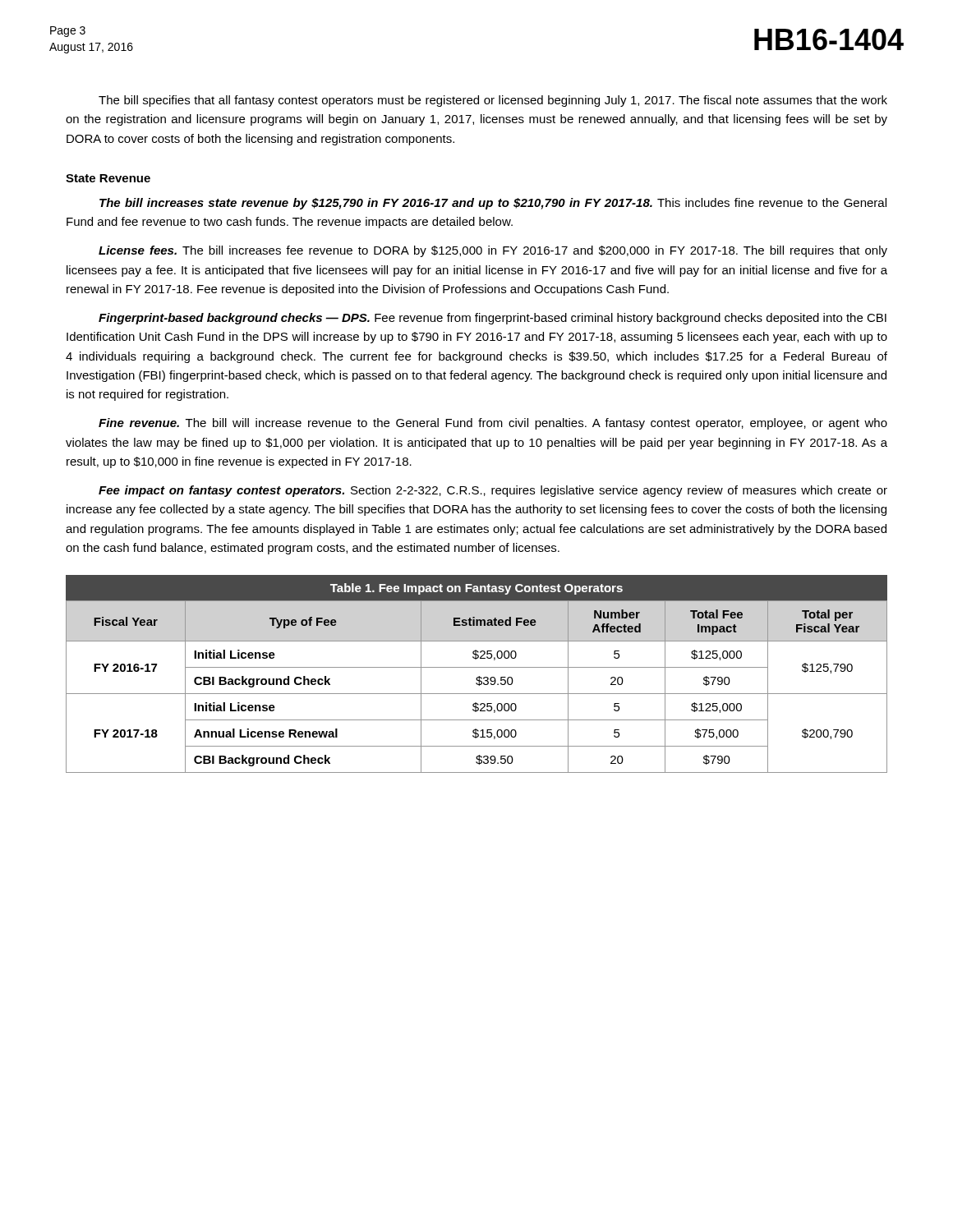Navigate to the block starting "License fees. The bill increases"
953x1232 pixels.
pyautogui.click(x=476, y=269)
